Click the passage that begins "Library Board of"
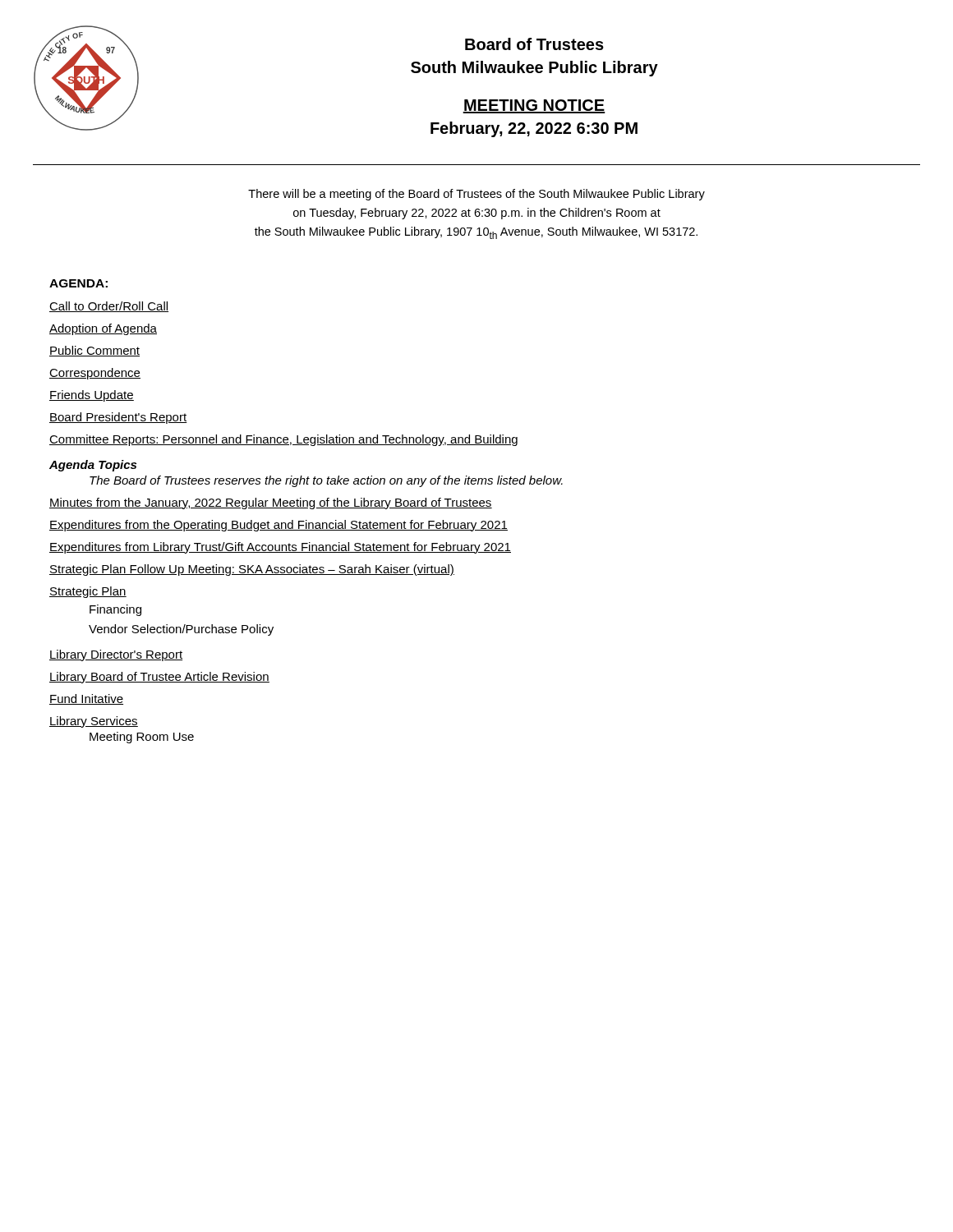The width and height of the screenshot is (953, 1232). (159, 678)
